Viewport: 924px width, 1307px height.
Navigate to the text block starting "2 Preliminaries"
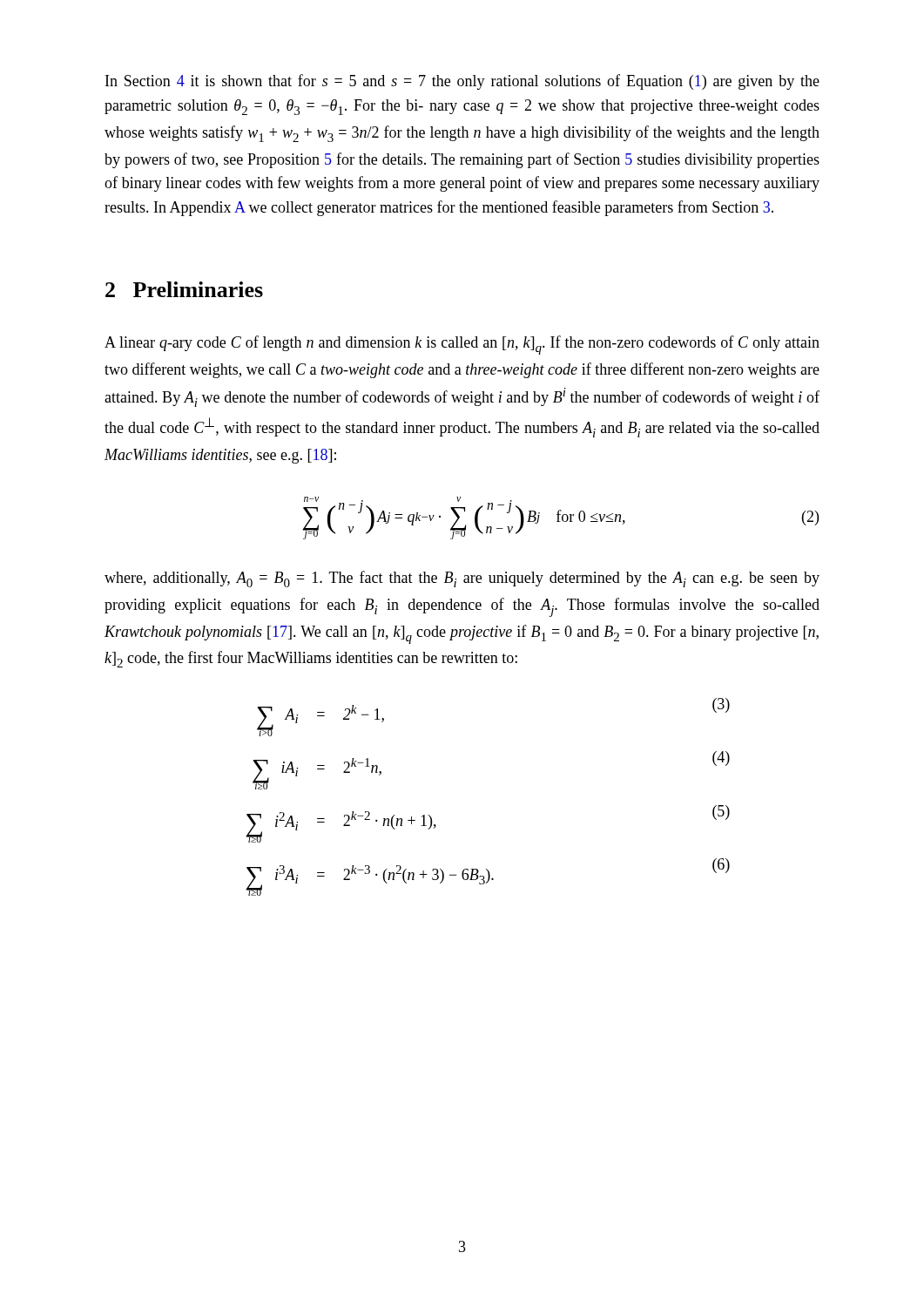click(x=184, y=290)
